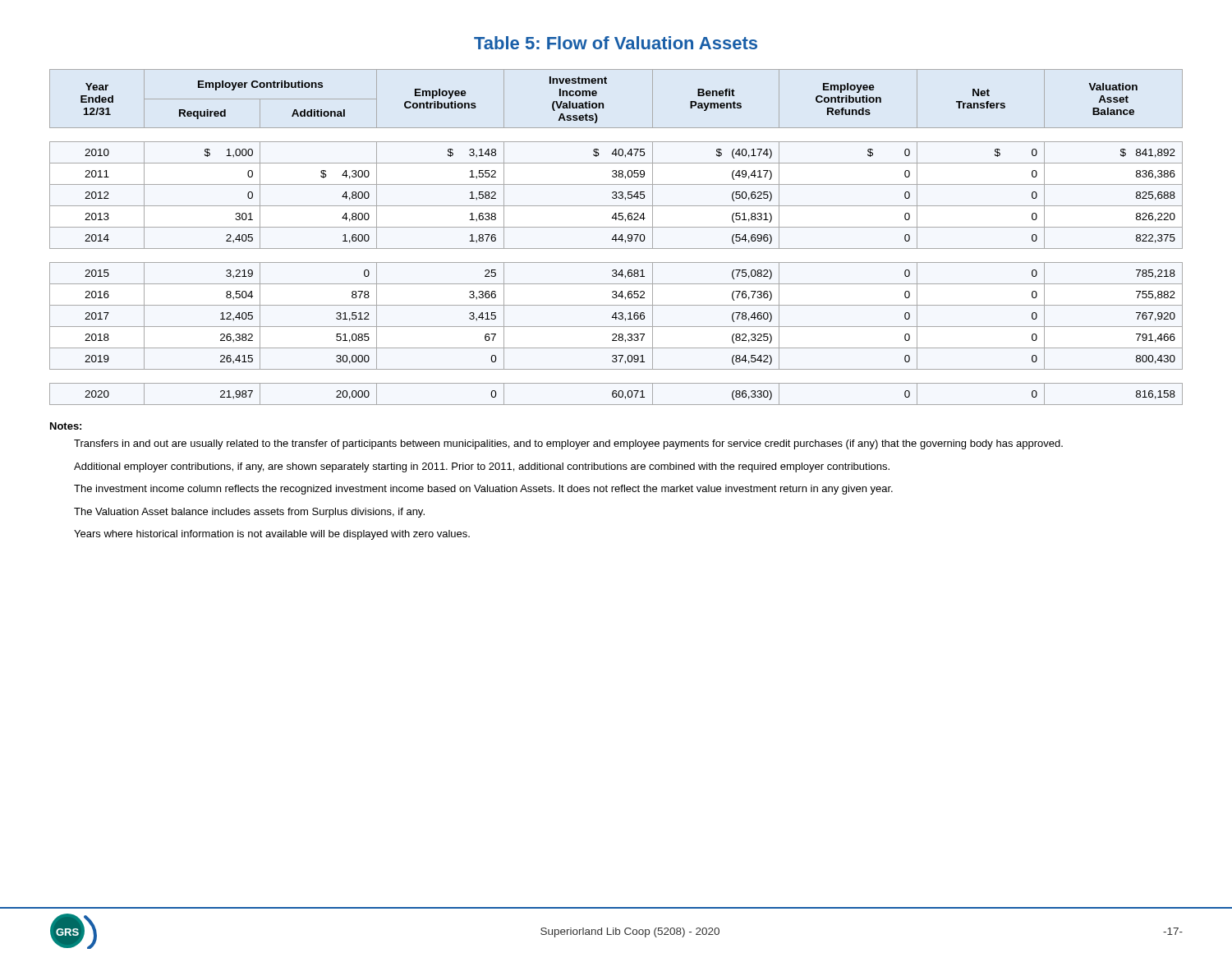Select the text block starting "Additional employer contributions, if any, are shown"
1232x953 pixels.
click(x=482, y=466)
